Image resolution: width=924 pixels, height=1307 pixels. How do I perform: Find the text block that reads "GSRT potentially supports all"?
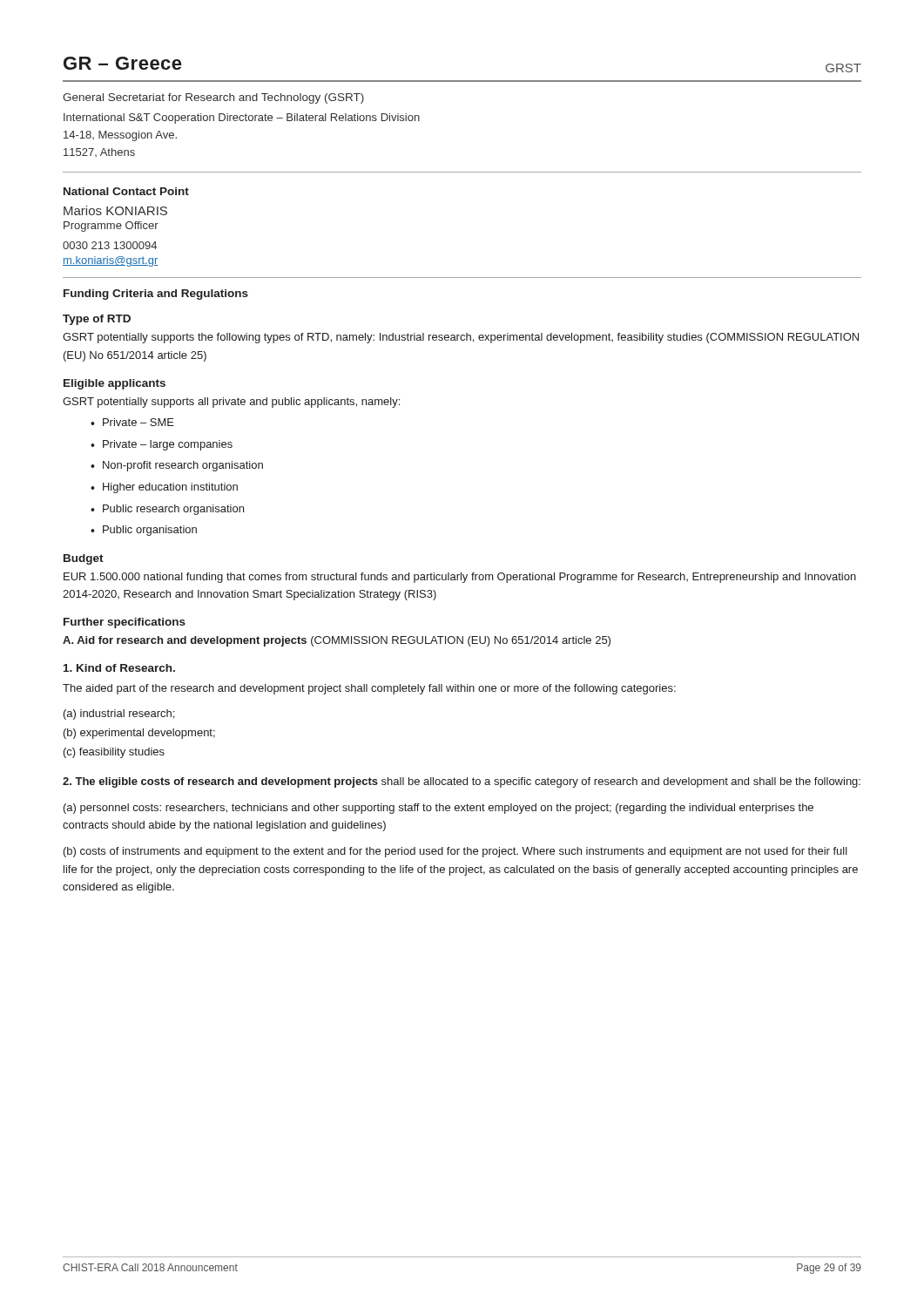tap(232, 401)
